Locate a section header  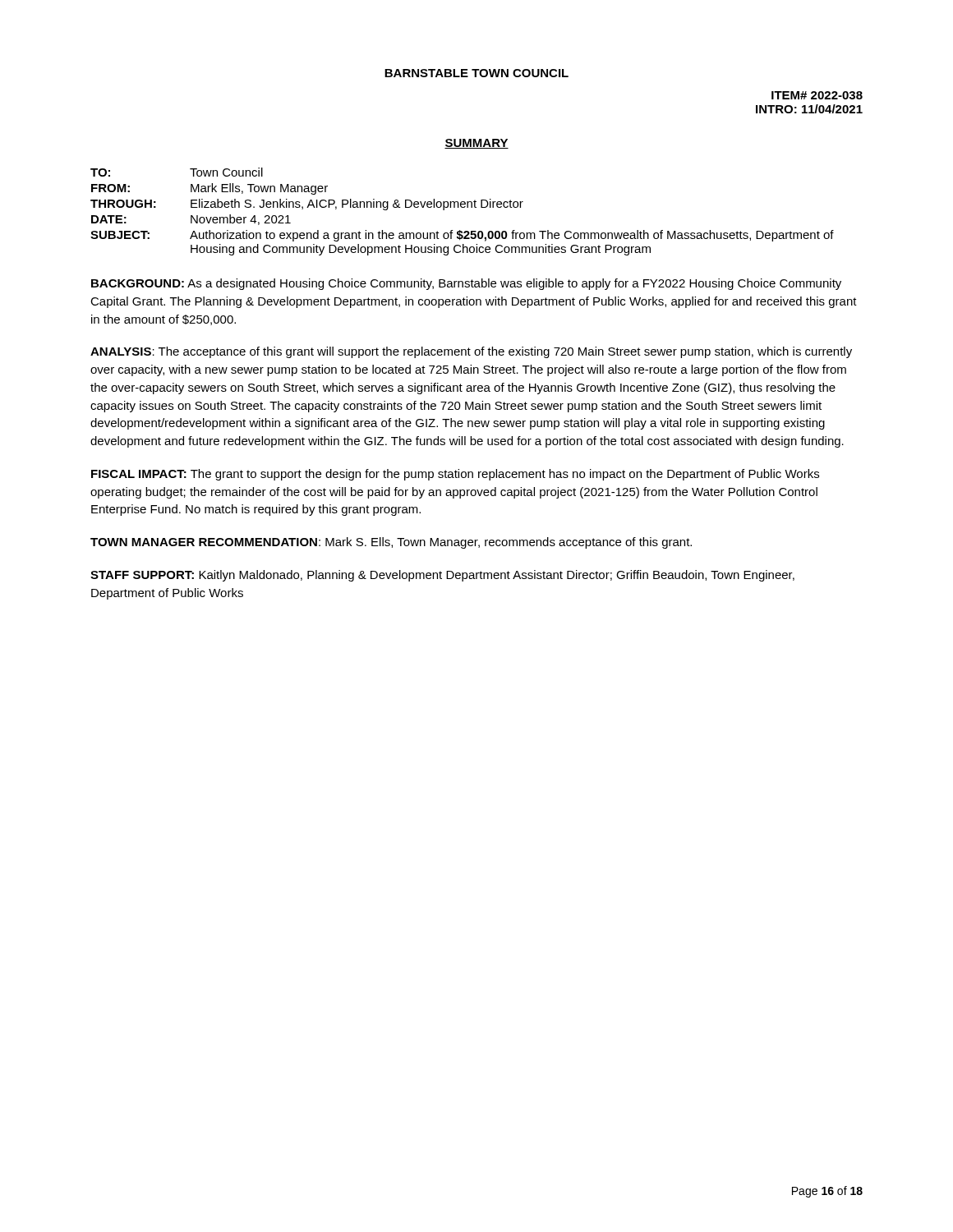coord(476,142)
